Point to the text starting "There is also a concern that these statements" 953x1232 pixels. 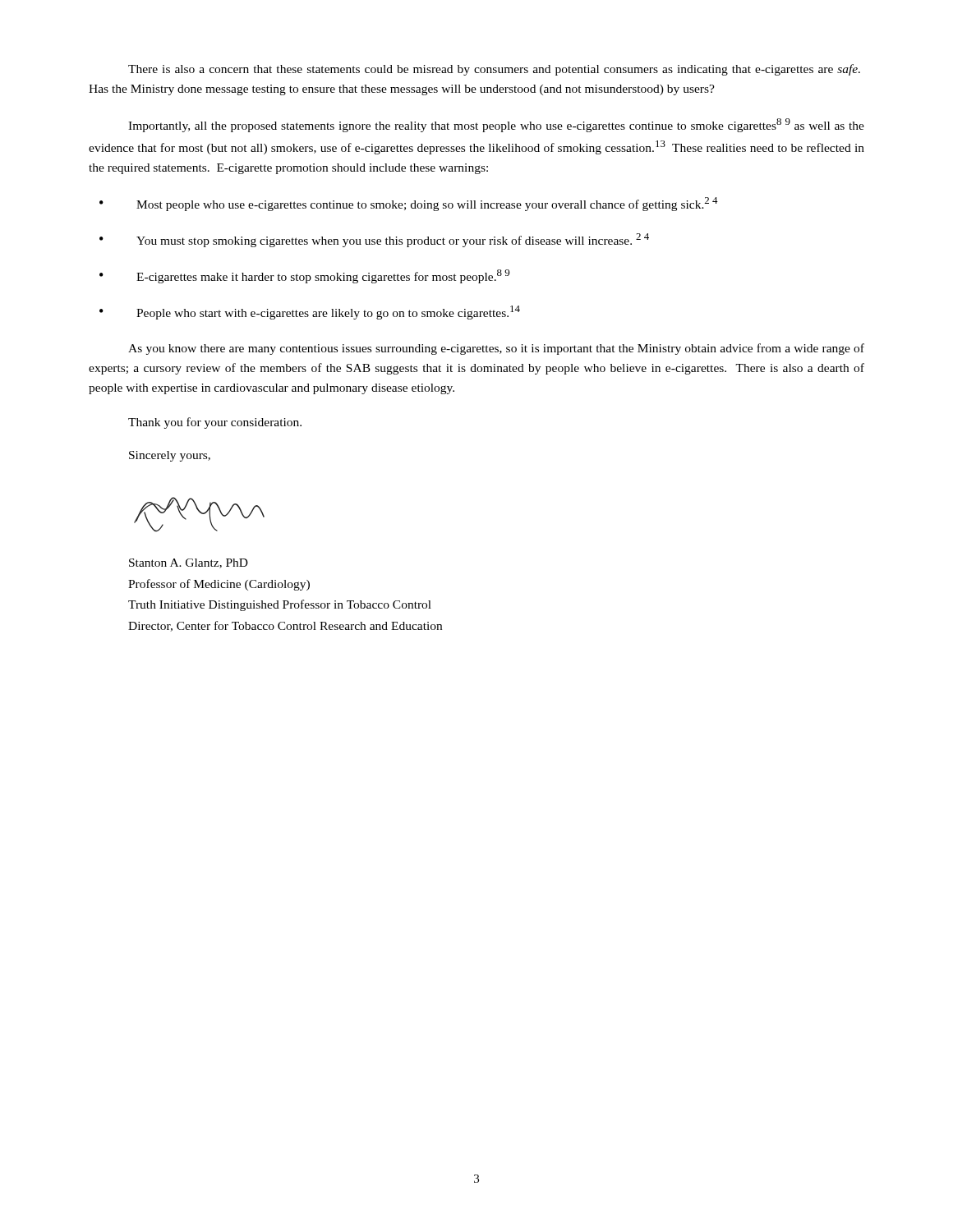pyautogui.click(x=476, y=78)
